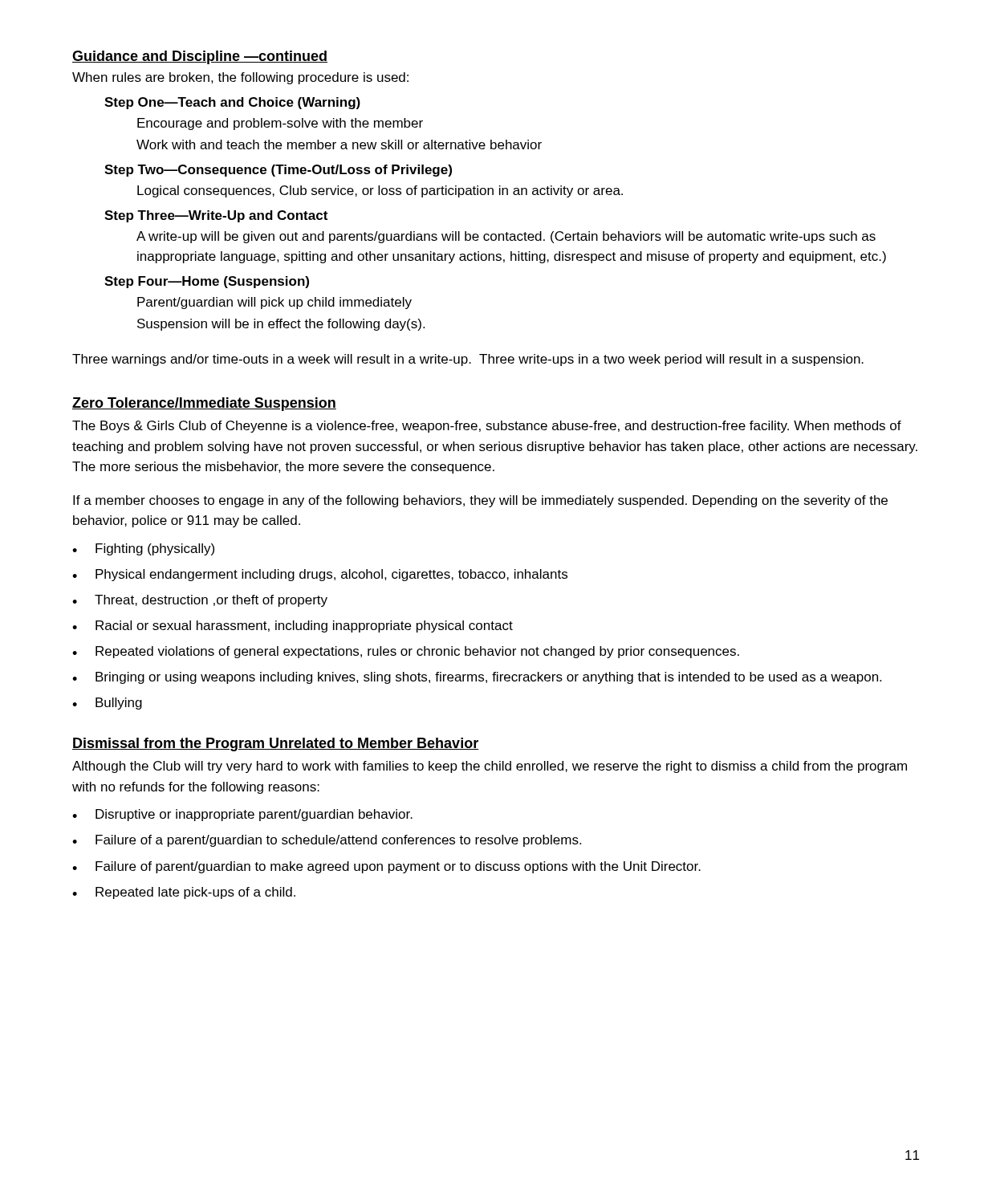The image size is (992, 1204).
Task: Select the list item that reads "•Failure of a parent/guardian"
Action: tap(496, 842)
